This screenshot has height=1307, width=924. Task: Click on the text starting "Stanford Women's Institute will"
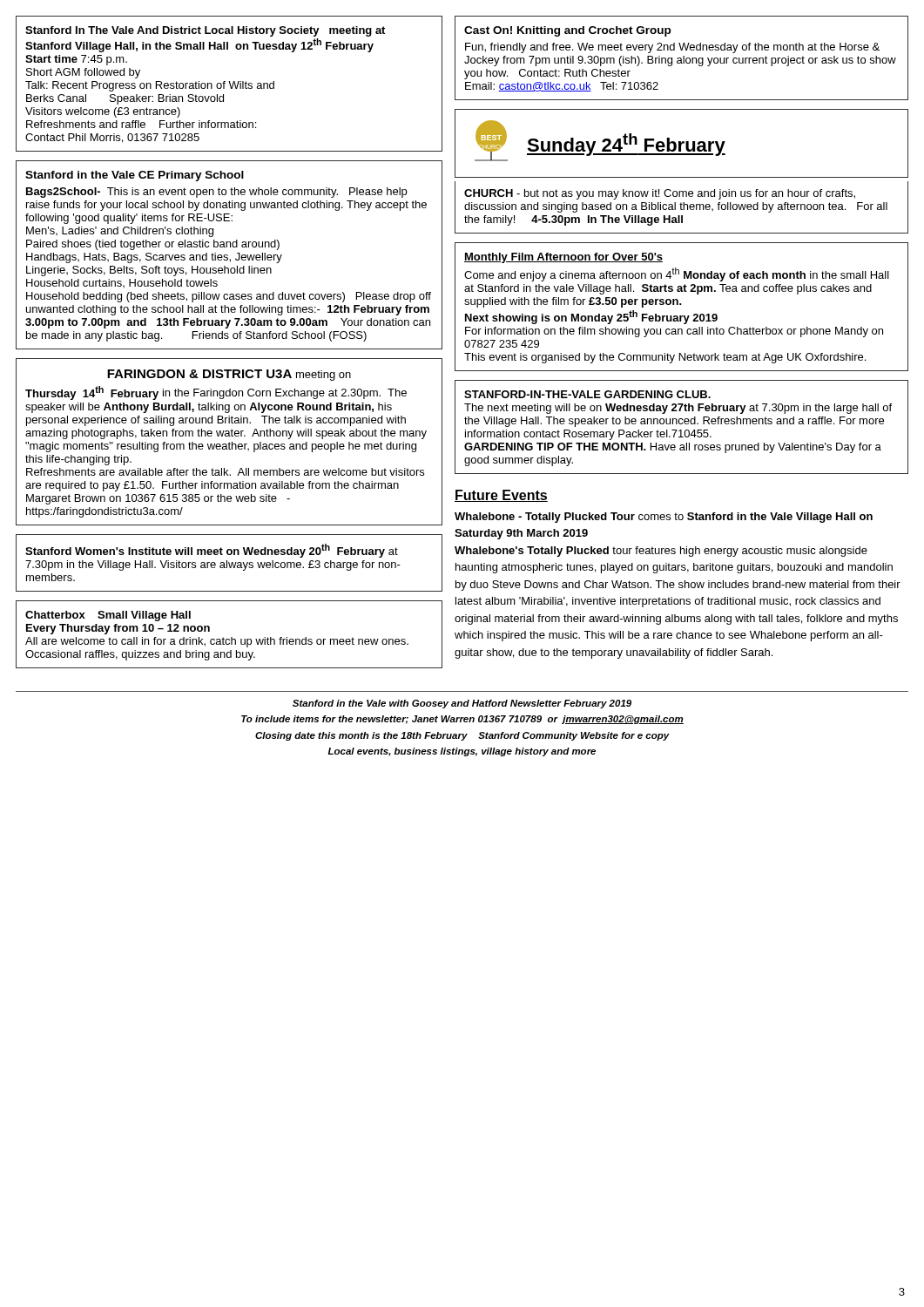[213, 563]
